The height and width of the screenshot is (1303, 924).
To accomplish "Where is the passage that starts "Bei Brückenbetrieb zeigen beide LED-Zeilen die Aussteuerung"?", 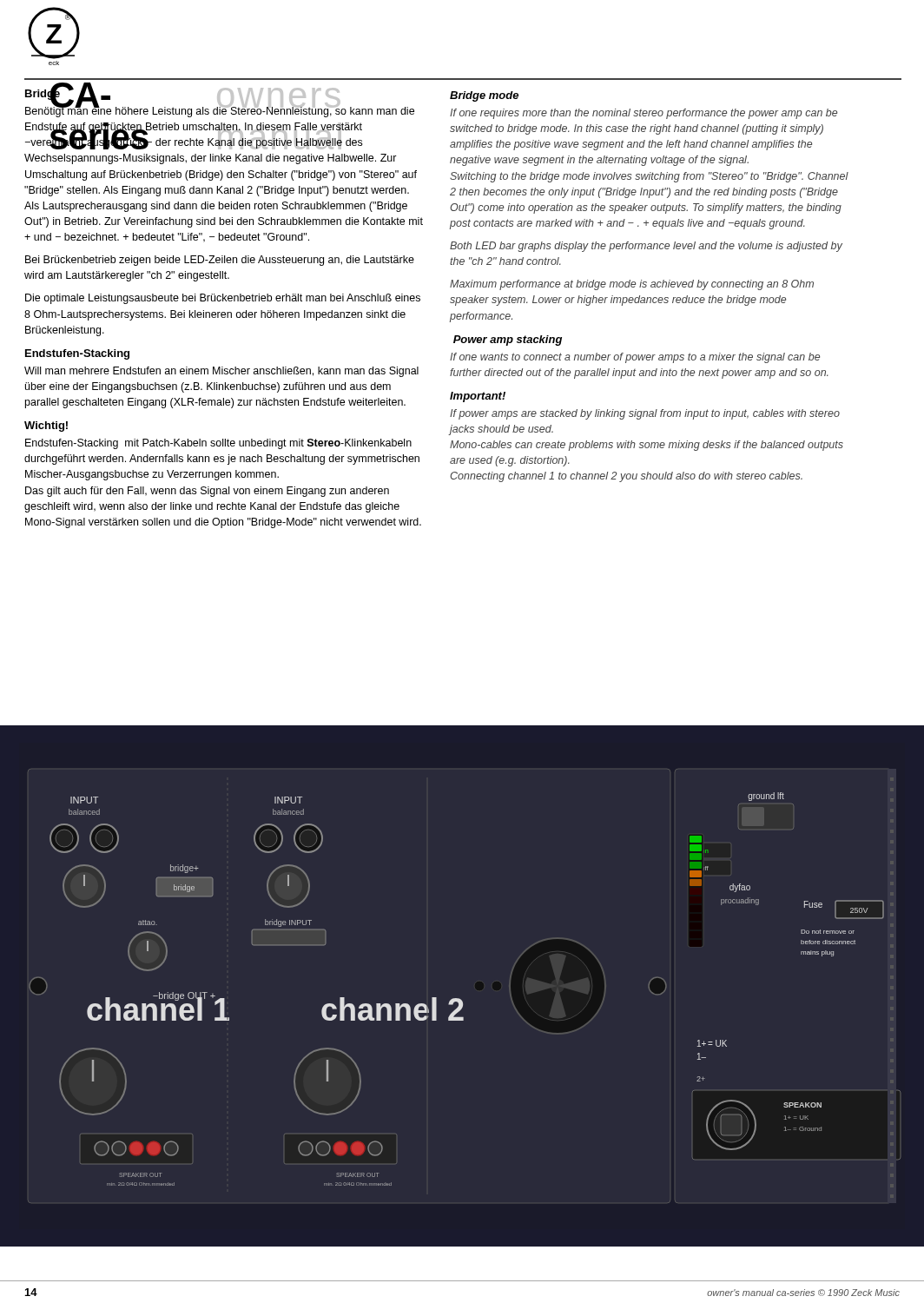I will click(219, 268).
